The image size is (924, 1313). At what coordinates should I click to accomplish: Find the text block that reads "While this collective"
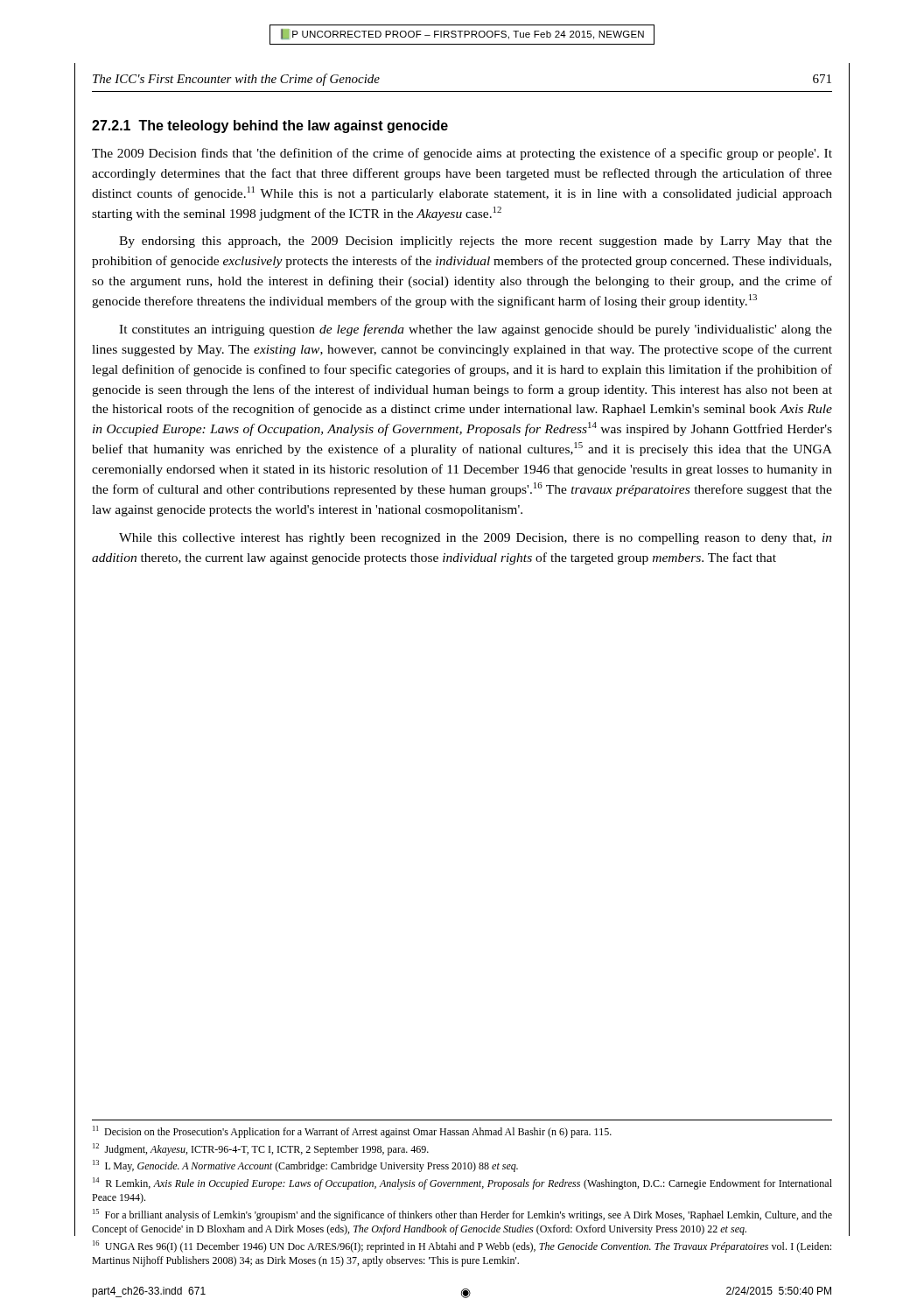[x=462, y=548]
